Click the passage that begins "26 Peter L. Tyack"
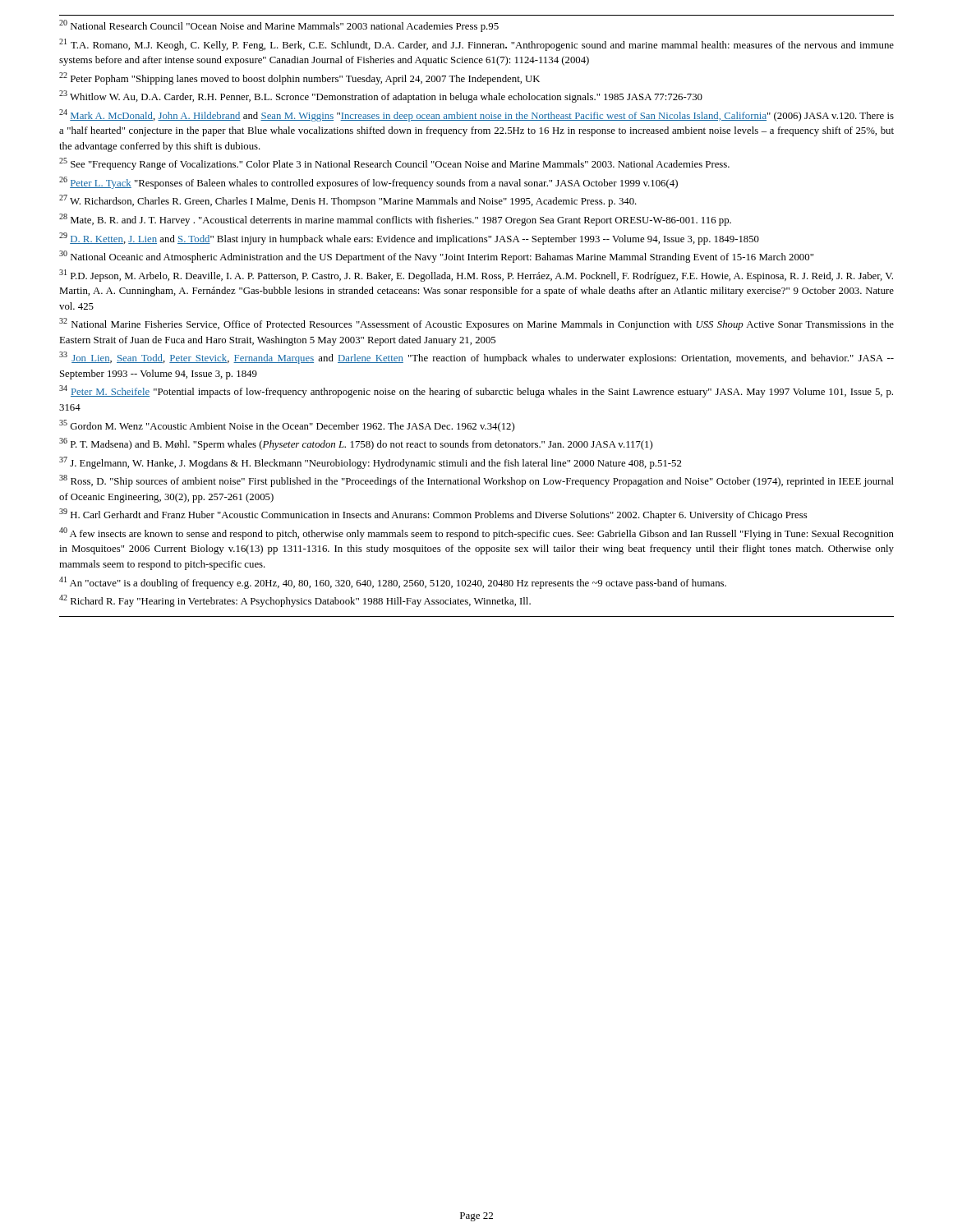This screenshot has height=1232, width=953. [x=369, y=182]
